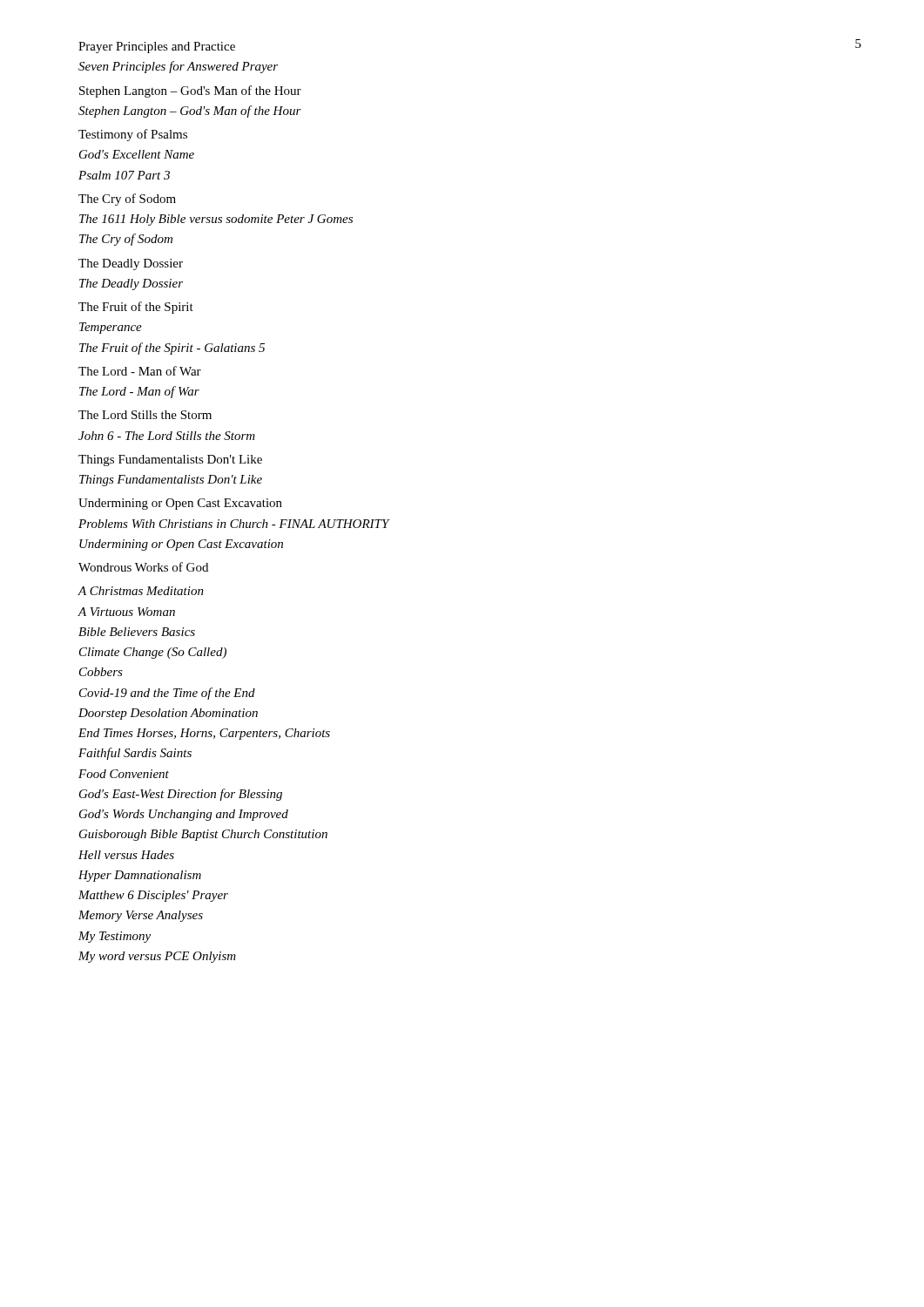The height and width of the screenshot is (1307, 924).
Task: Where is the passage that starts "End Times Horses, Horns, Carpenters,"?
Action: pyautogui.click(x=204, y=734)
